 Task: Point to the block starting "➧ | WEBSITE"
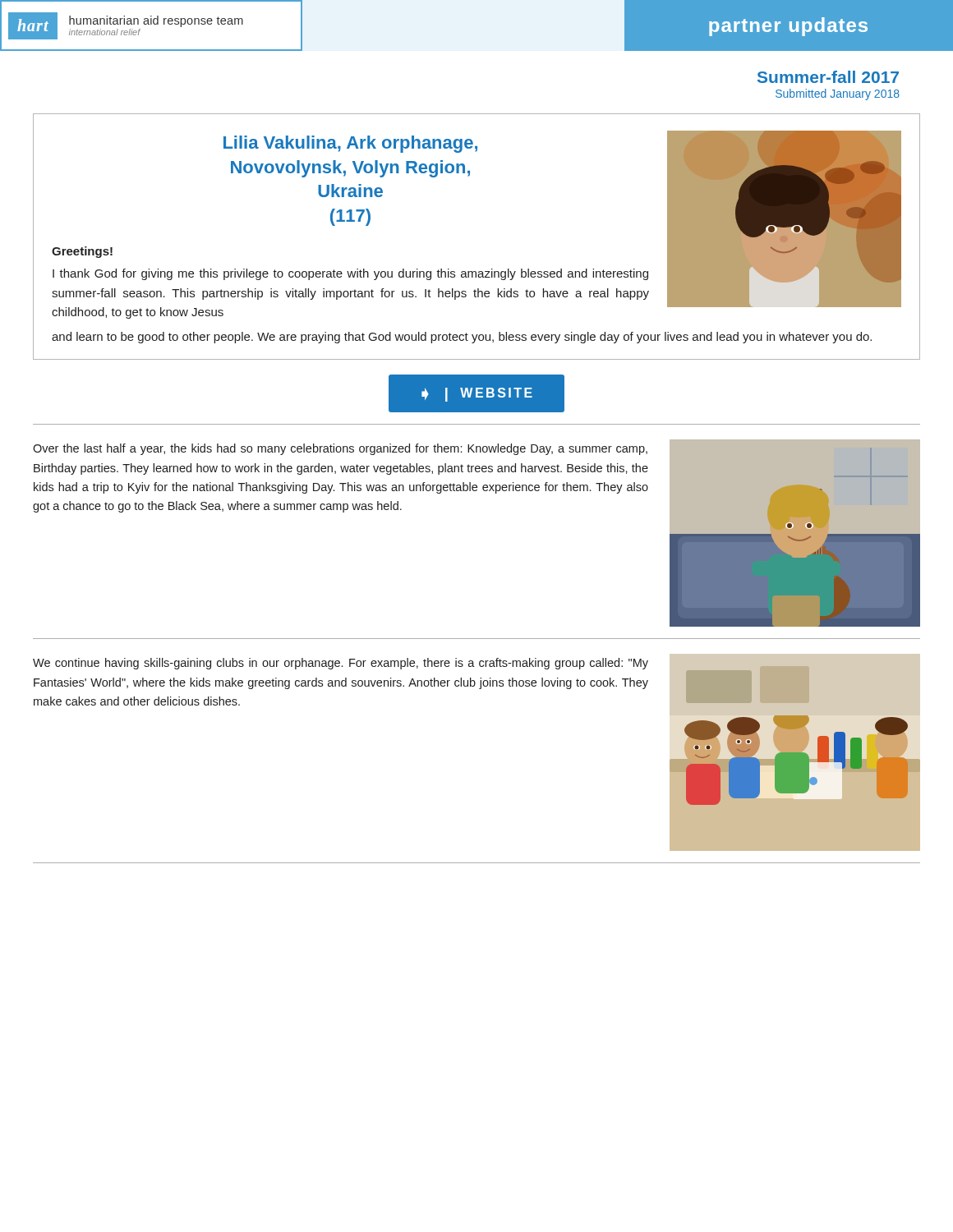(x=476, y=394)
